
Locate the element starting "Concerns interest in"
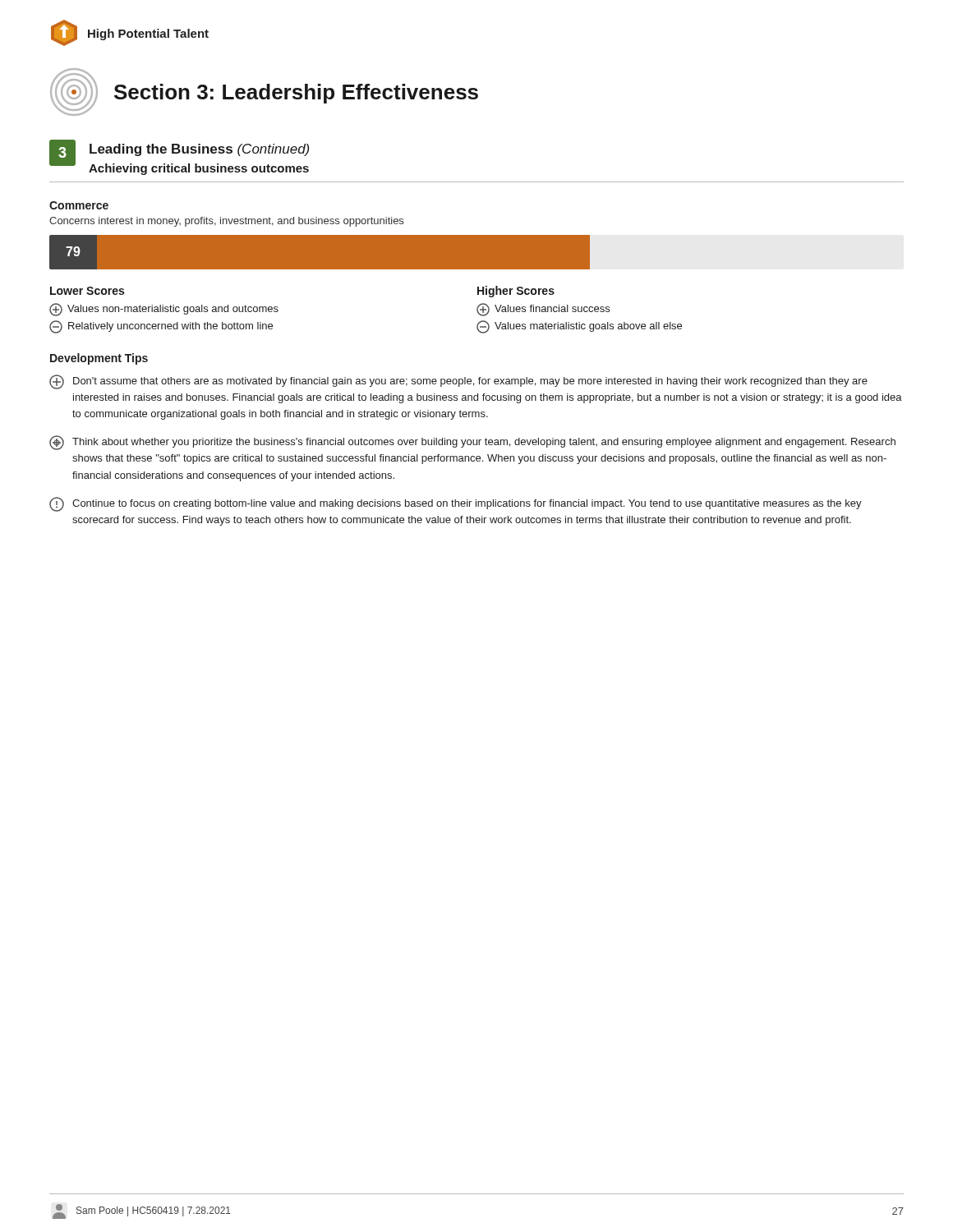[x=227, y=220]
